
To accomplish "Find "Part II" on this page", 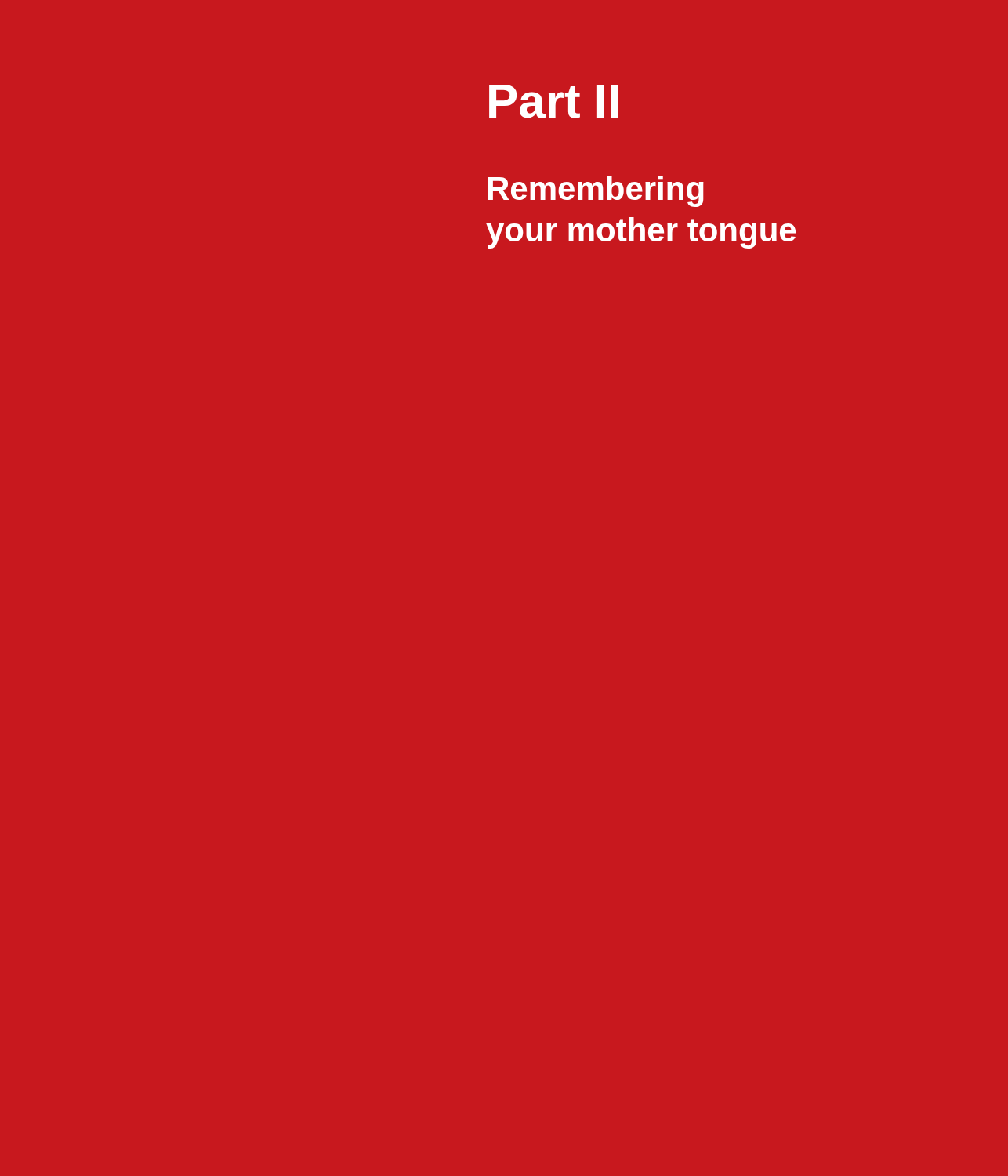I will point(553,101).
